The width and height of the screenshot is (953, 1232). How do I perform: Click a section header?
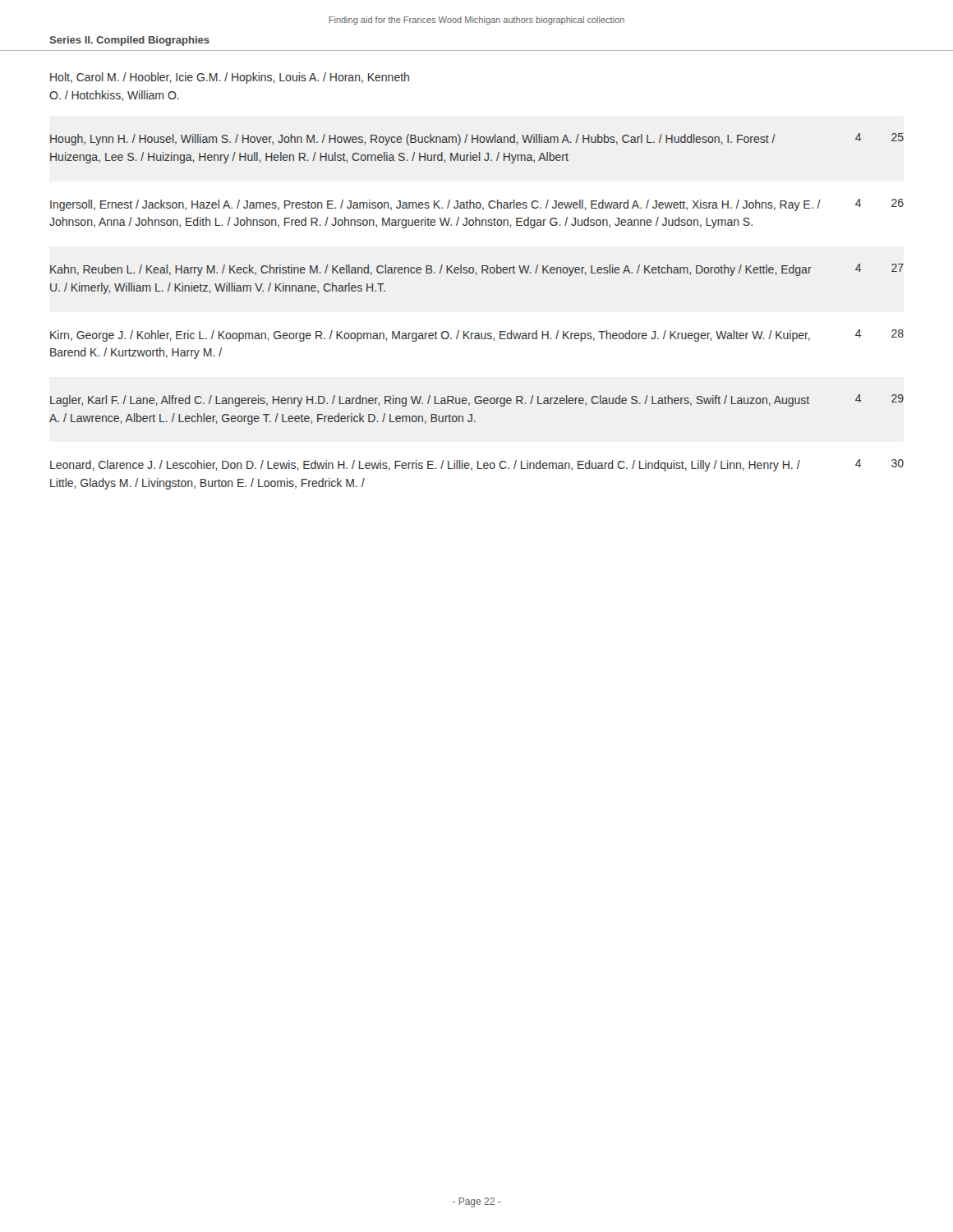click(x=129, y=40)
